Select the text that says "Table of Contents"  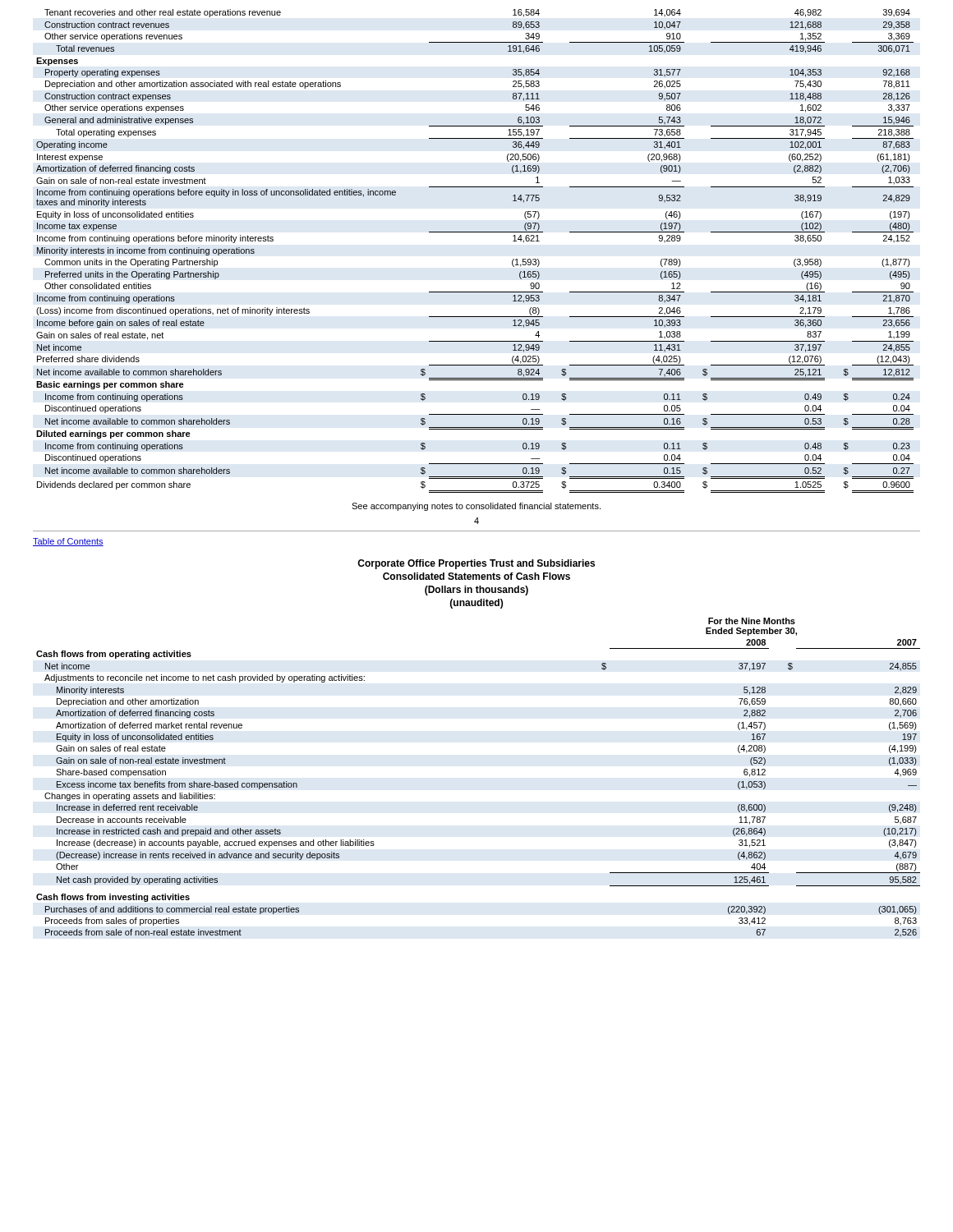[68, 541]
